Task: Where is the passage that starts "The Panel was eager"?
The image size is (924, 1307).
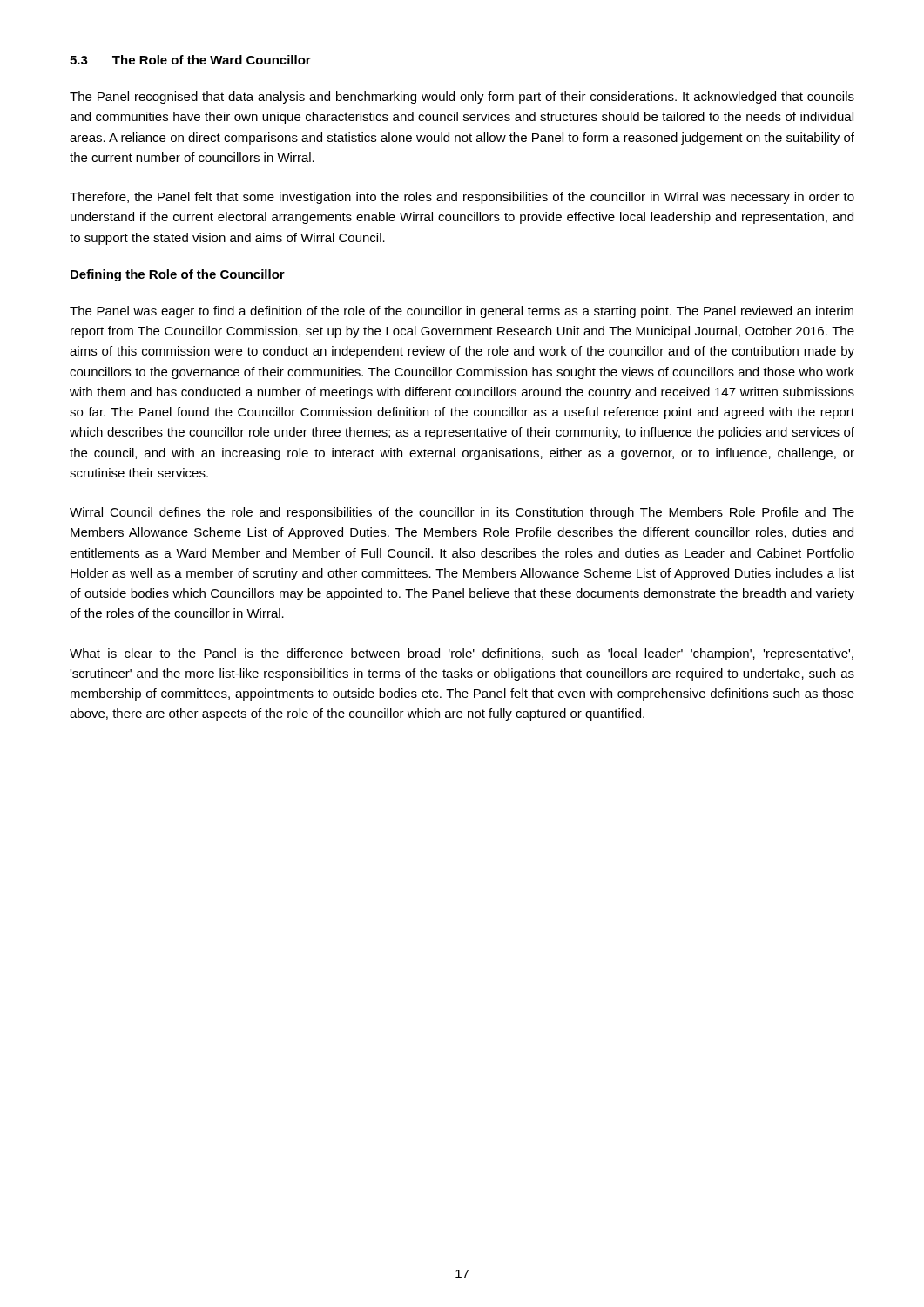Action: [x=462, y=391]
